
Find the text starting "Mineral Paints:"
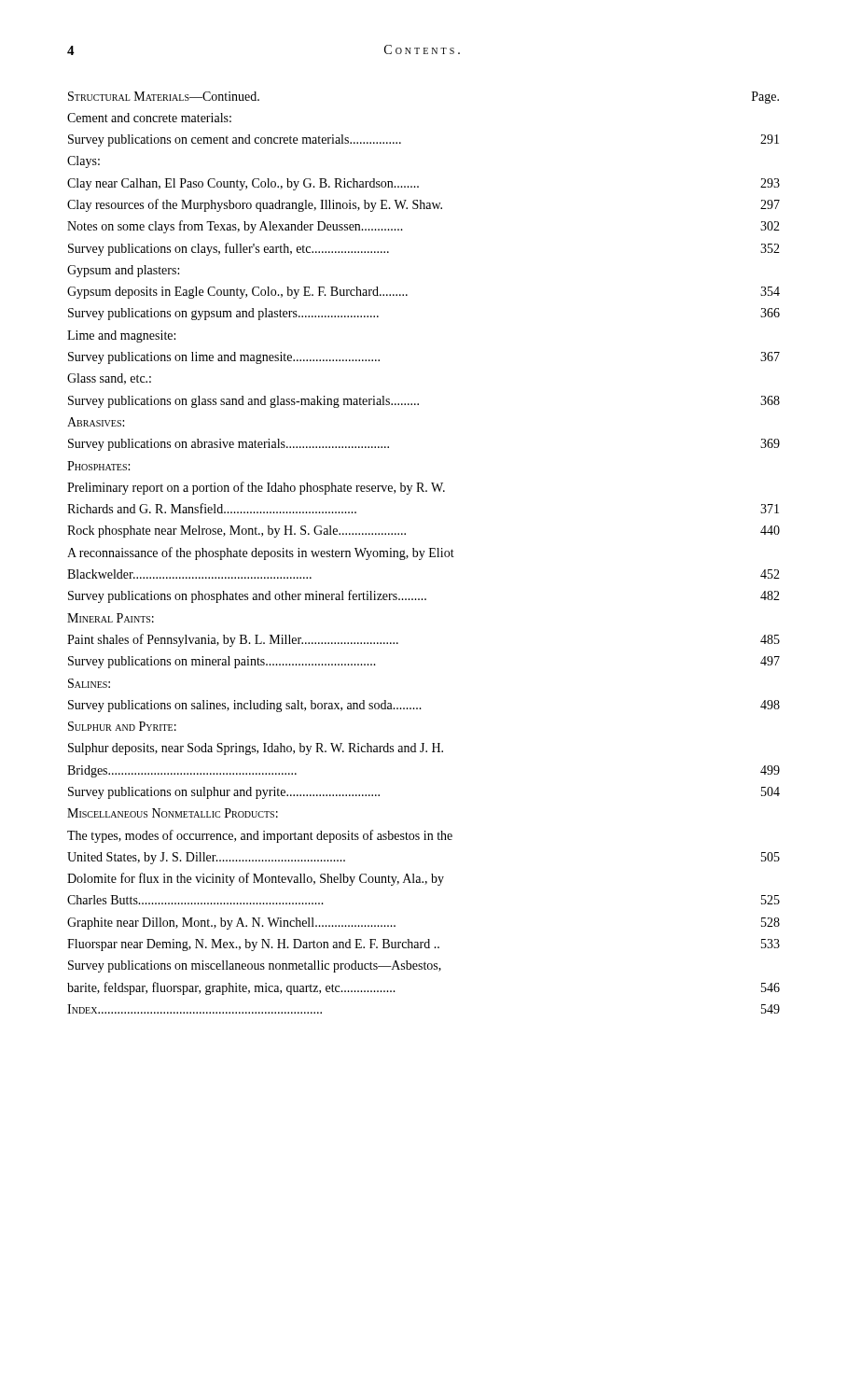point(111,618)
